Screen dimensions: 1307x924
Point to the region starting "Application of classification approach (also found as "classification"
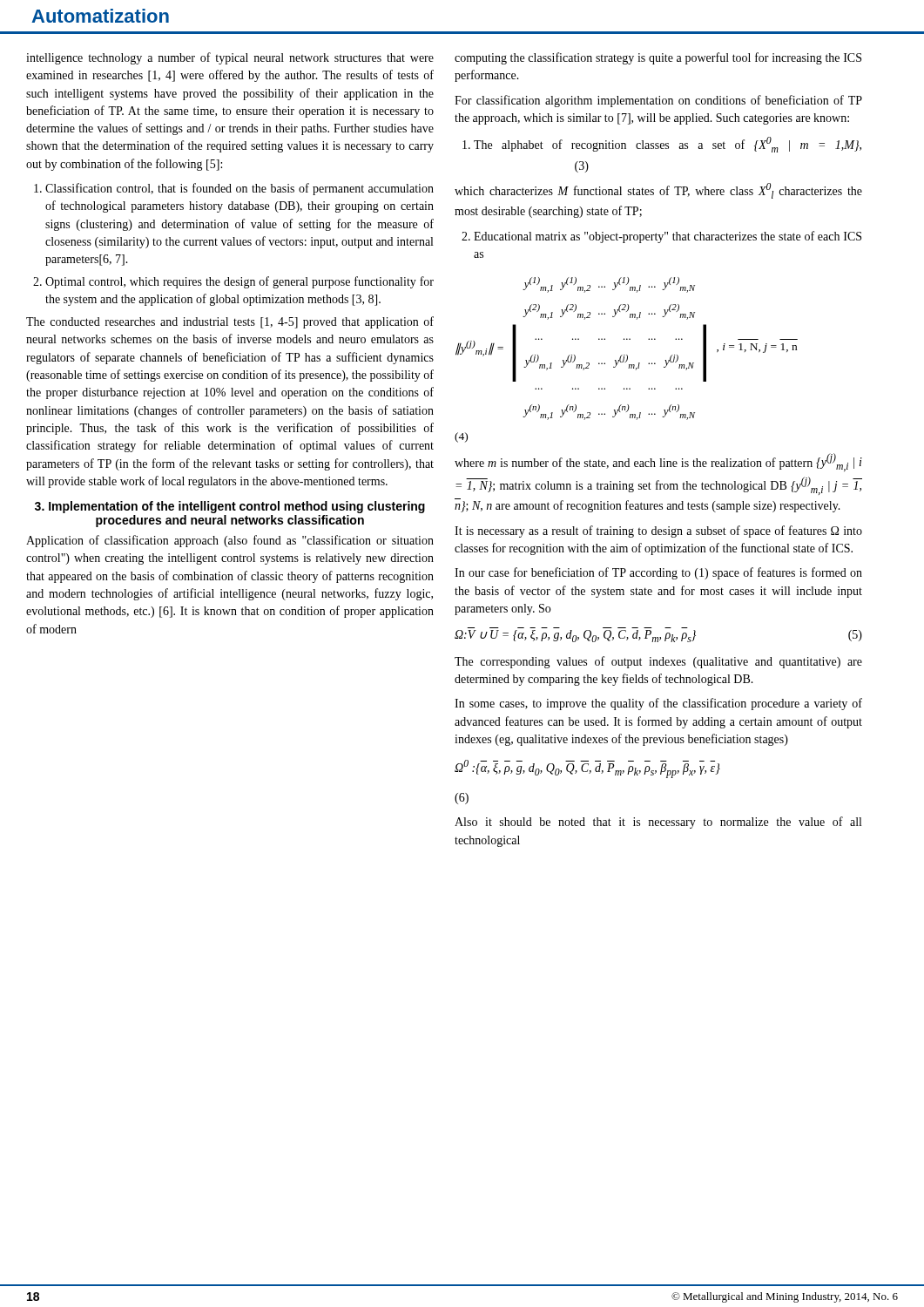(x=230, y=586)
